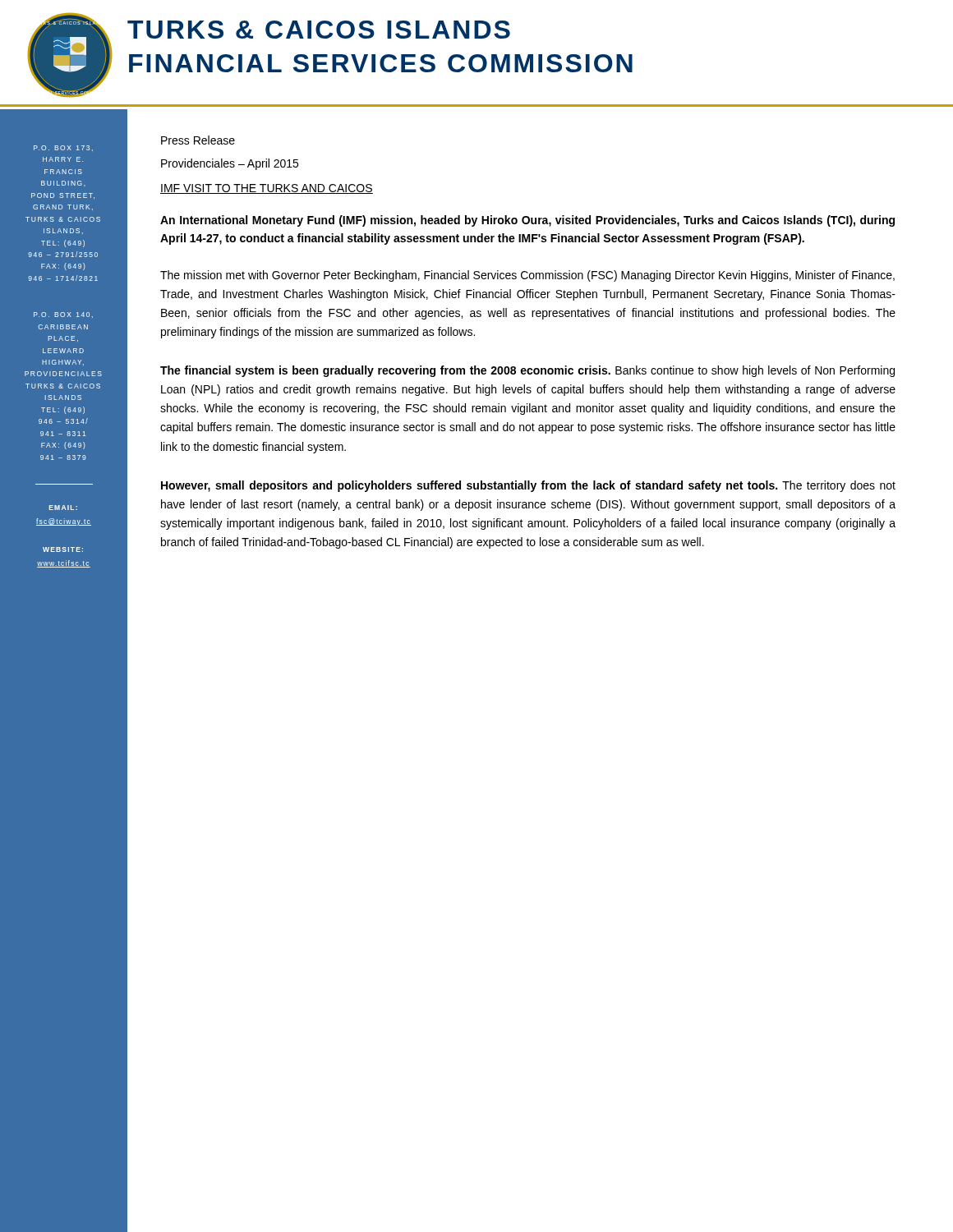Locate the text "EMAIL: fsc@tciway.tc WEBSITE: www.tcifsc.tc"
The image size is (953, 1232).
click(x=64, y=535)
